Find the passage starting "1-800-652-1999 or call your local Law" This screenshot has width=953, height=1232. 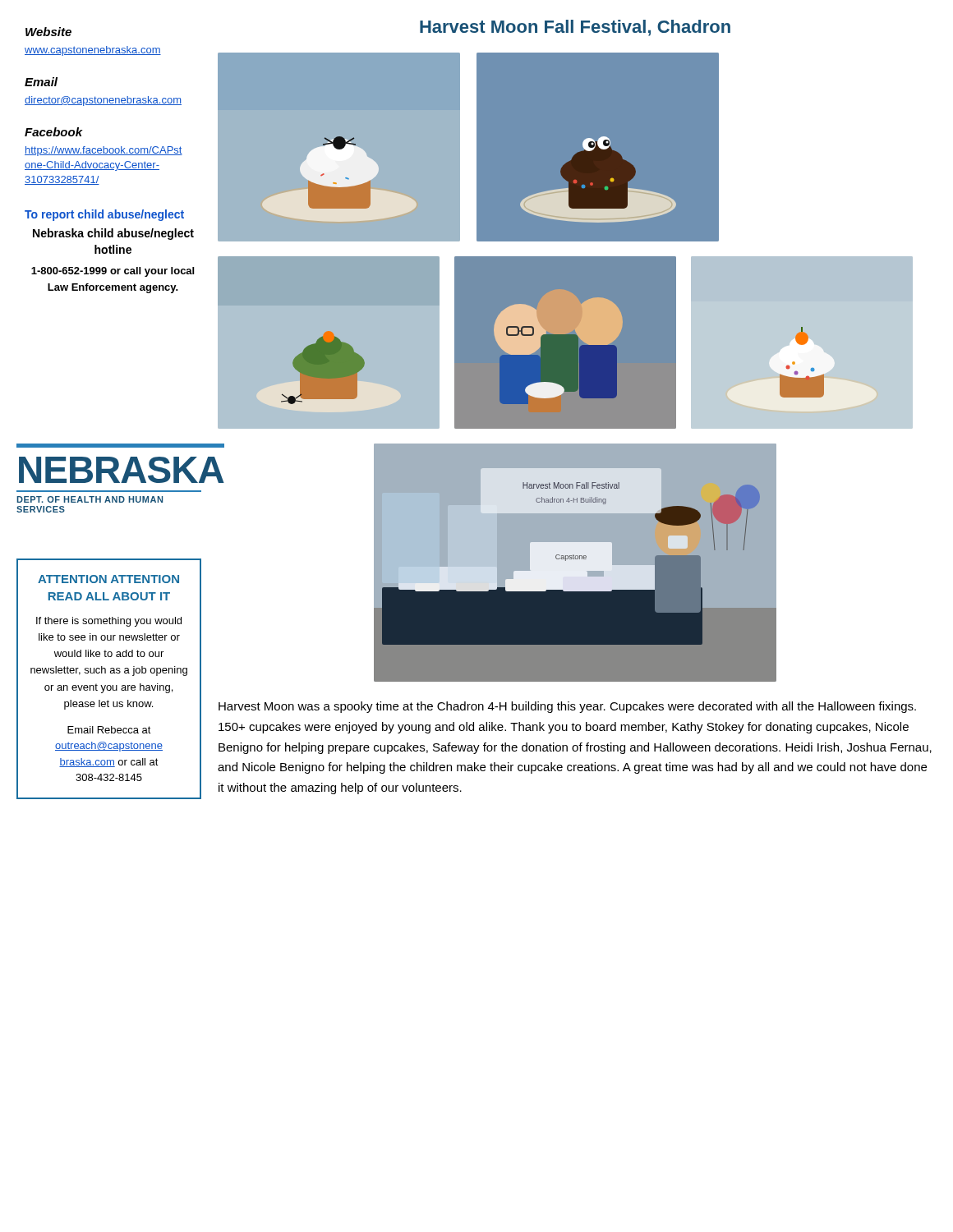coord(113,279)
